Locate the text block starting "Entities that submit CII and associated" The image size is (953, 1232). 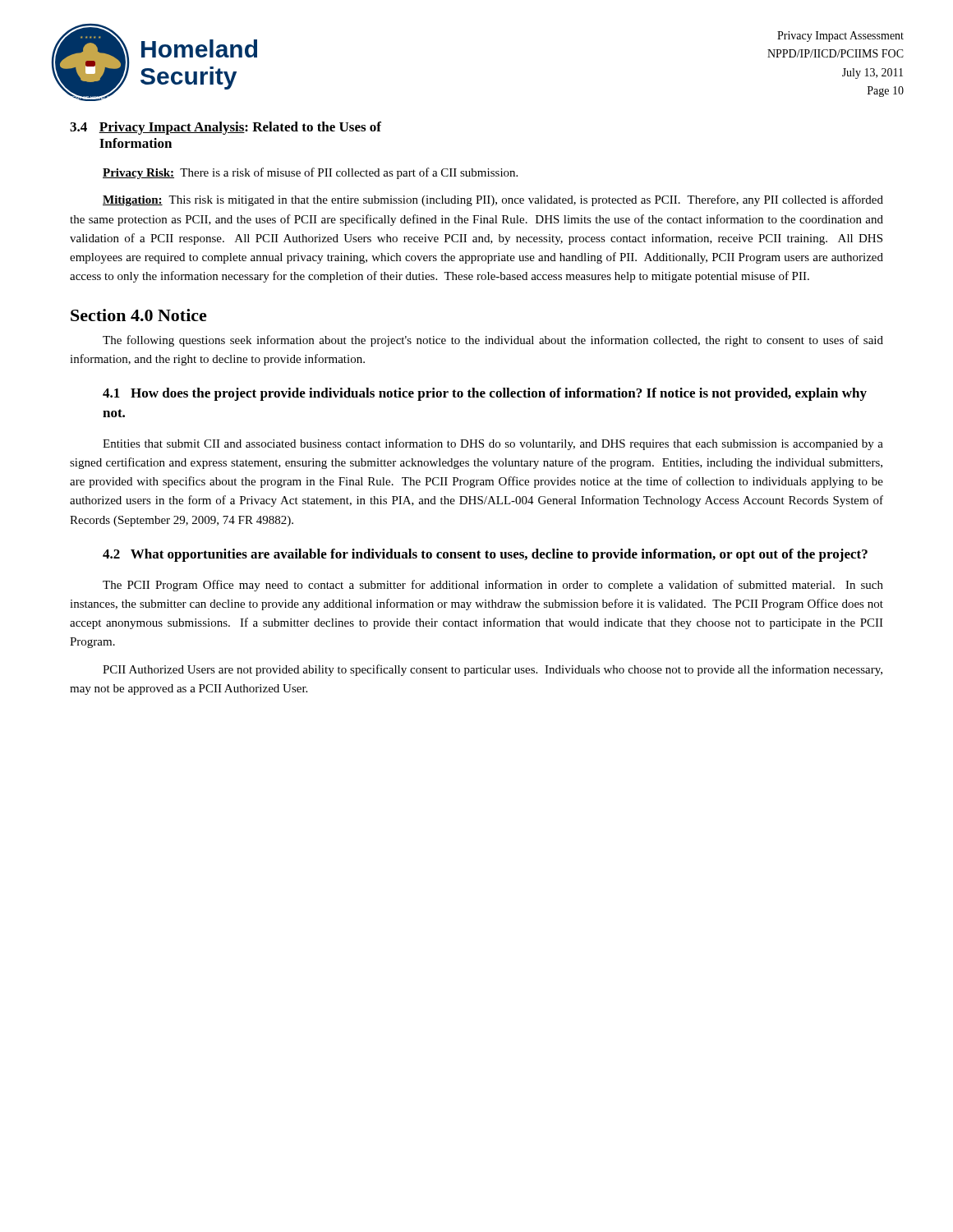(476, 482)
